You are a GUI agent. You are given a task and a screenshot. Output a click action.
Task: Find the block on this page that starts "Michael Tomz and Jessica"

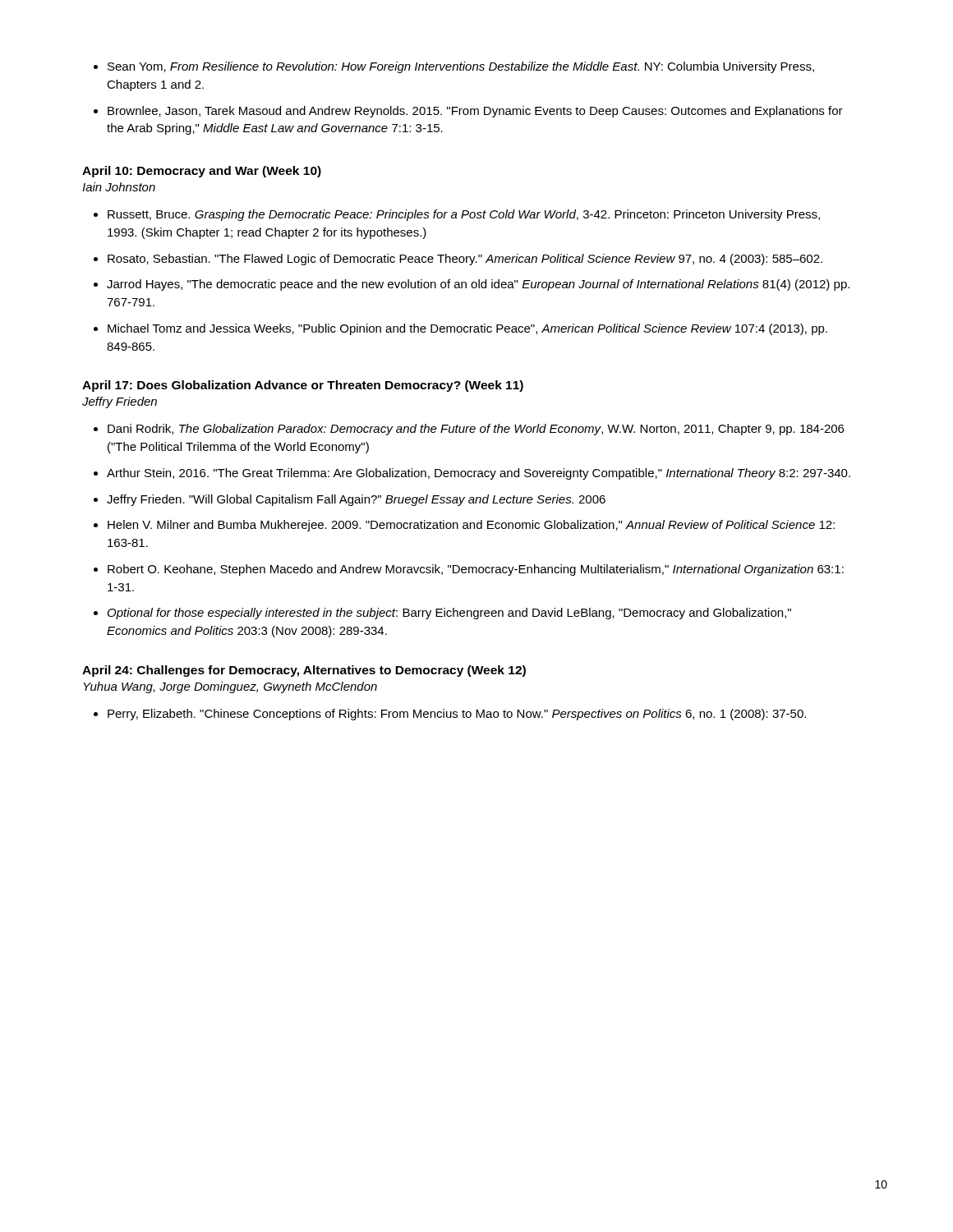click(481, 337)
